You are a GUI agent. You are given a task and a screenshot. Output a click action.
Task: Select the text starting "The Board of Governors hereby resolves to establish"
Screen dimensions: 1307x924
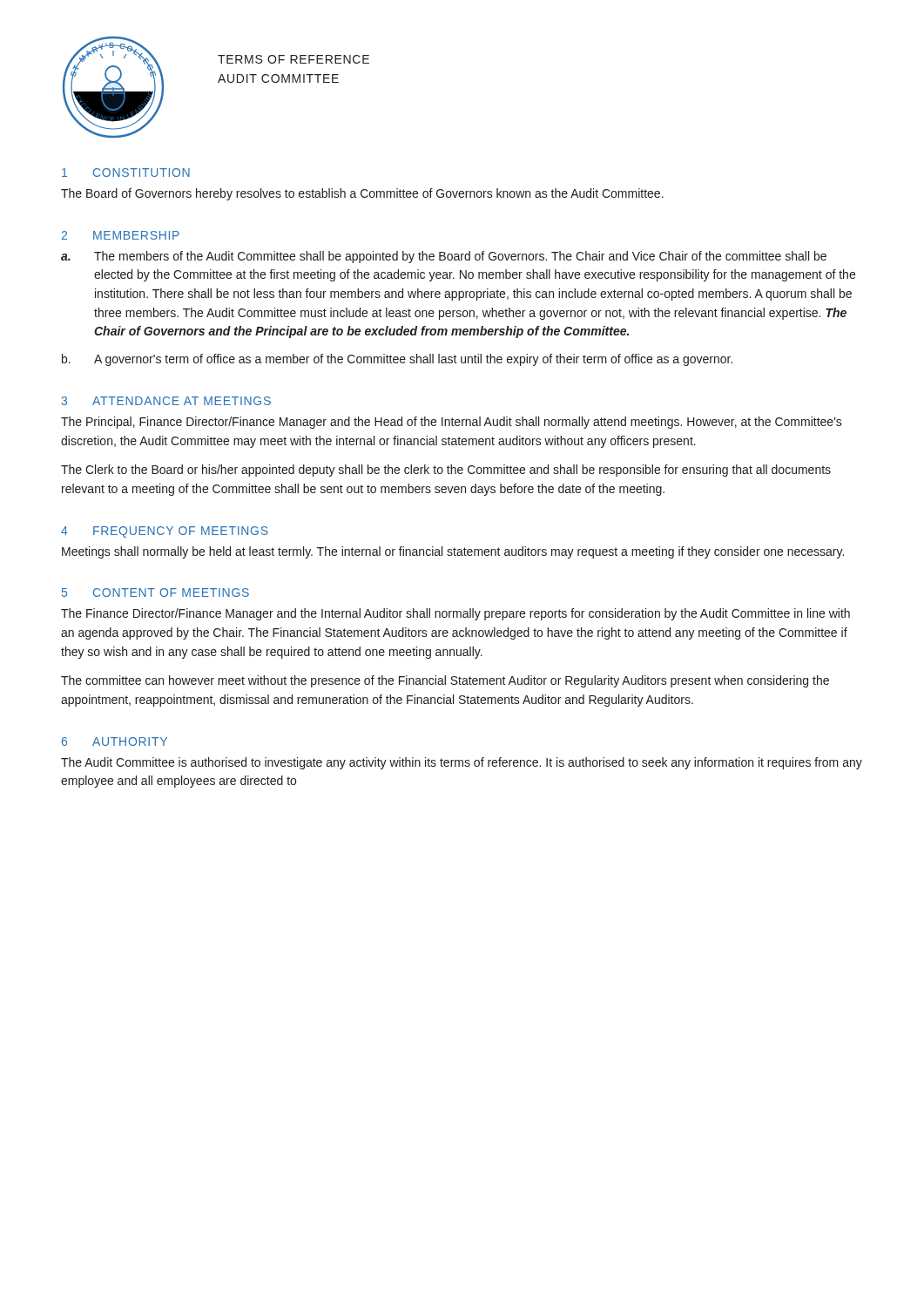[x=363, y=193]
